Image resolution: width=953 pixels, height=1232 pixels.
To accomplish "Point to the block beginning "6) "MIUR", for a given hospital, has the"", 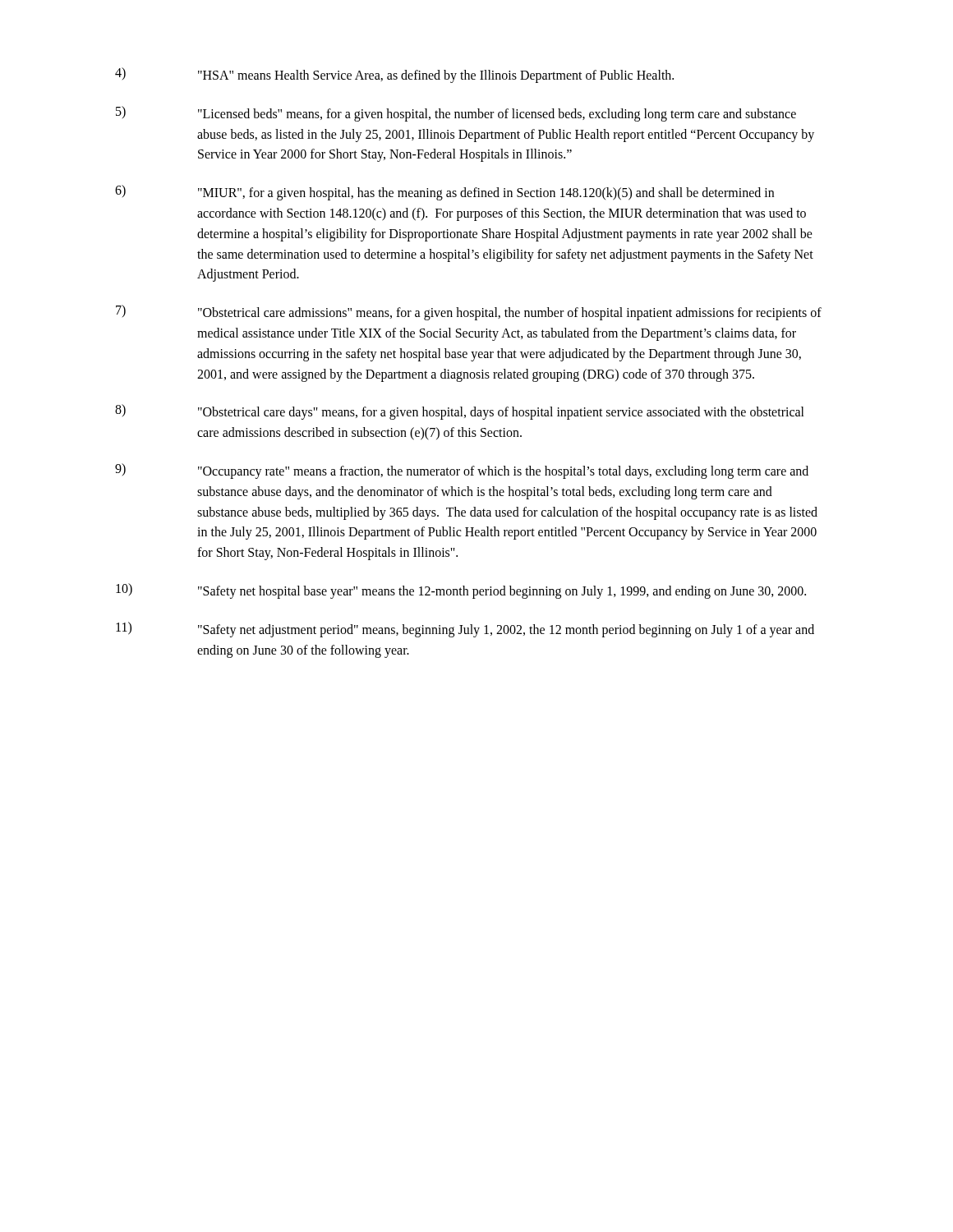I will point(468,234).
